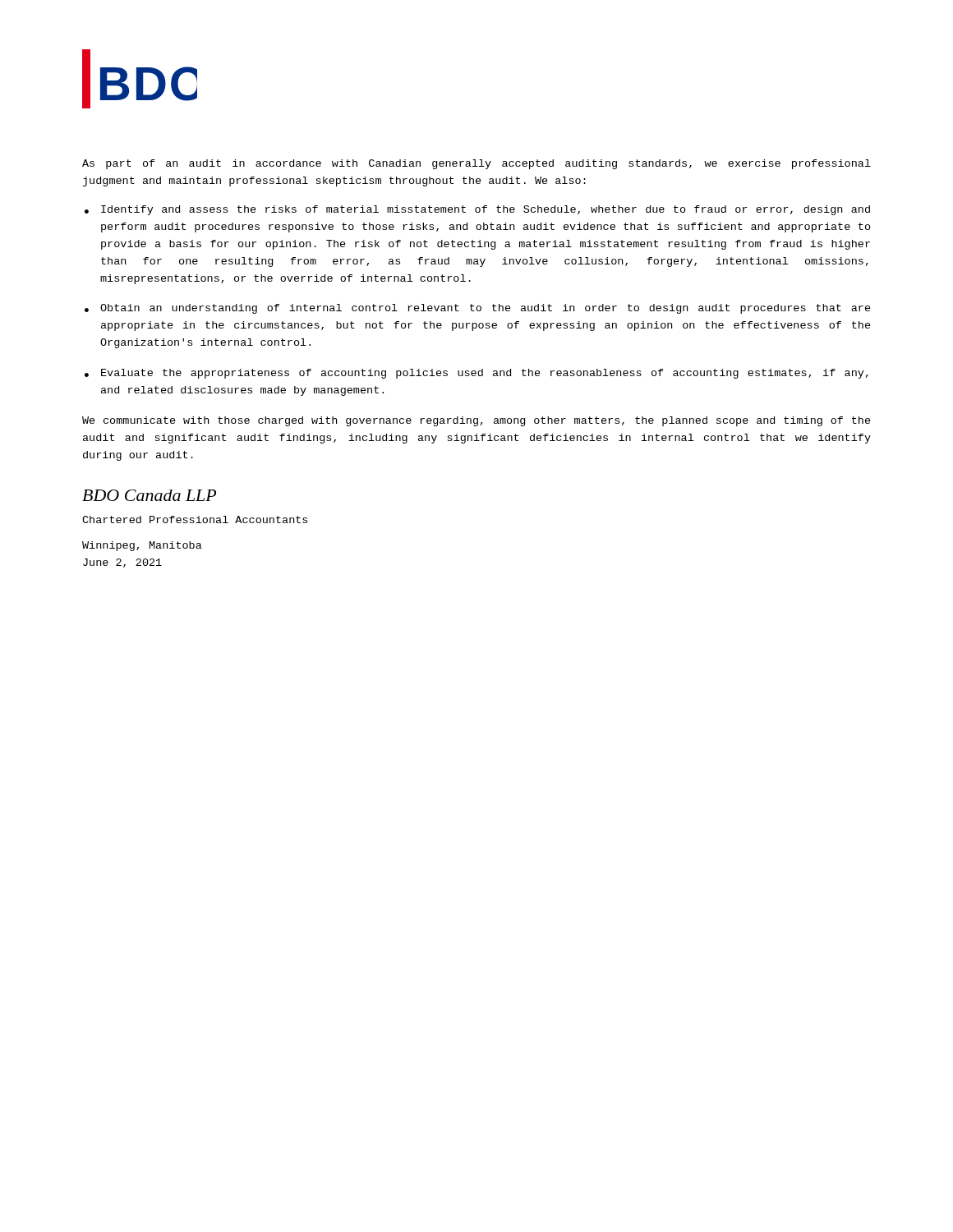The width and height of the screenshot is (953, 1232).
Task: Locate the text block that says "Winnipeg, Manitoba June 2,"
Action: click(x=142, y=554)
